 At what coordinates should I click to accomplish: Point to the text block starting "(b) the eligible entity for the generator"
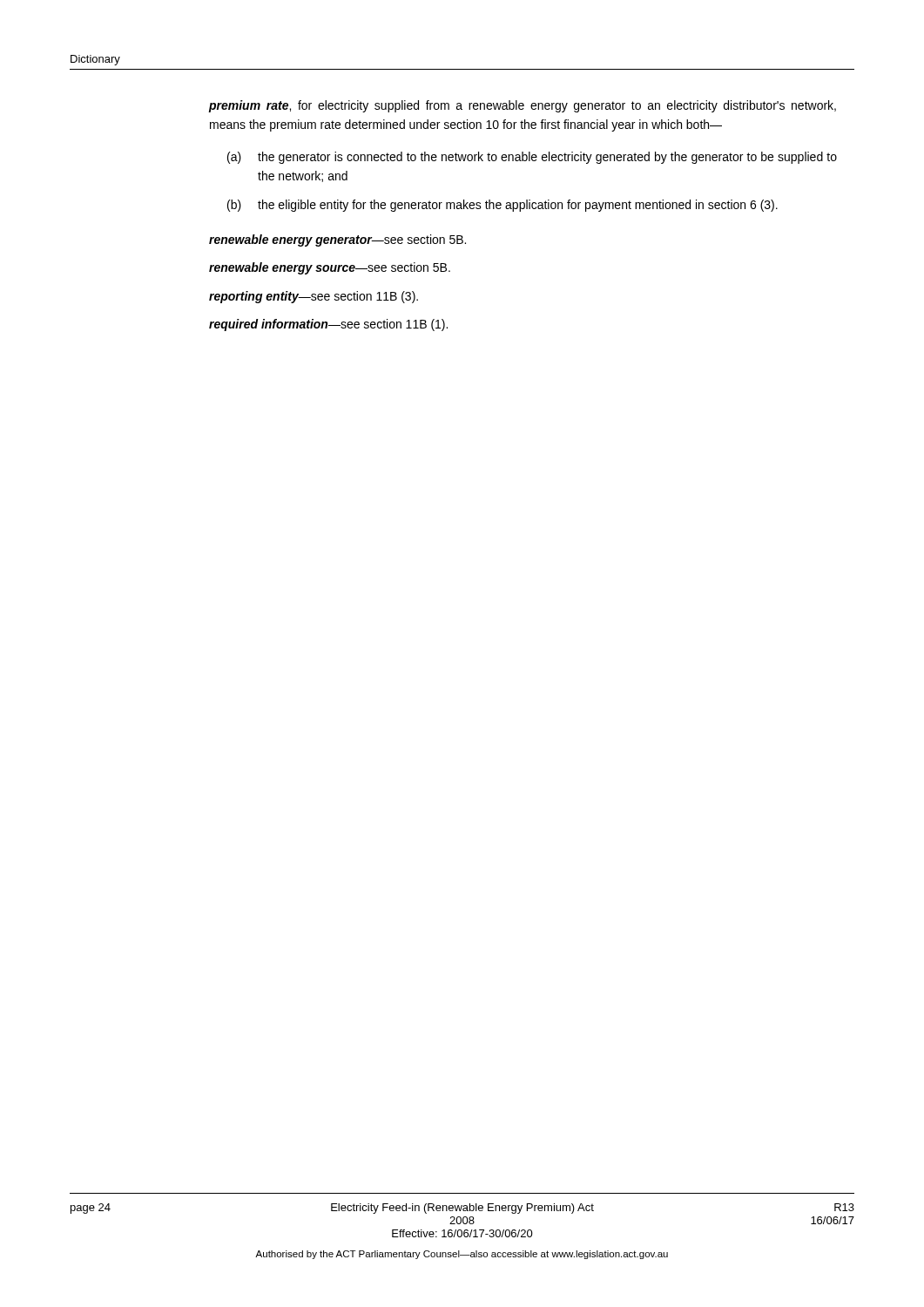(502, 205)
